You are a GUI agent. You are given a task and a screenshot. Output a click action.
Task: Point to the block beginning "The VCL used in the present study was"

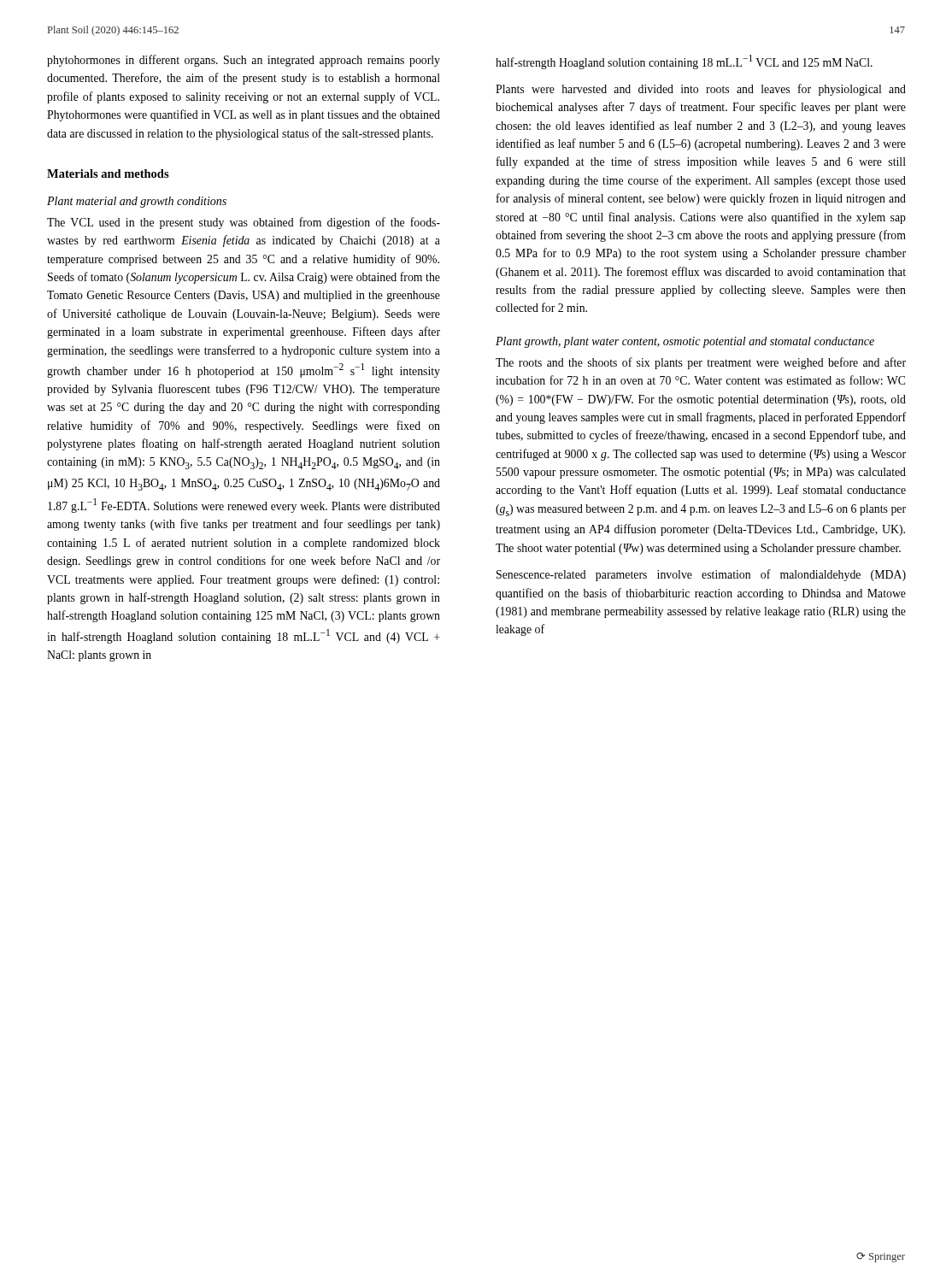244,439
